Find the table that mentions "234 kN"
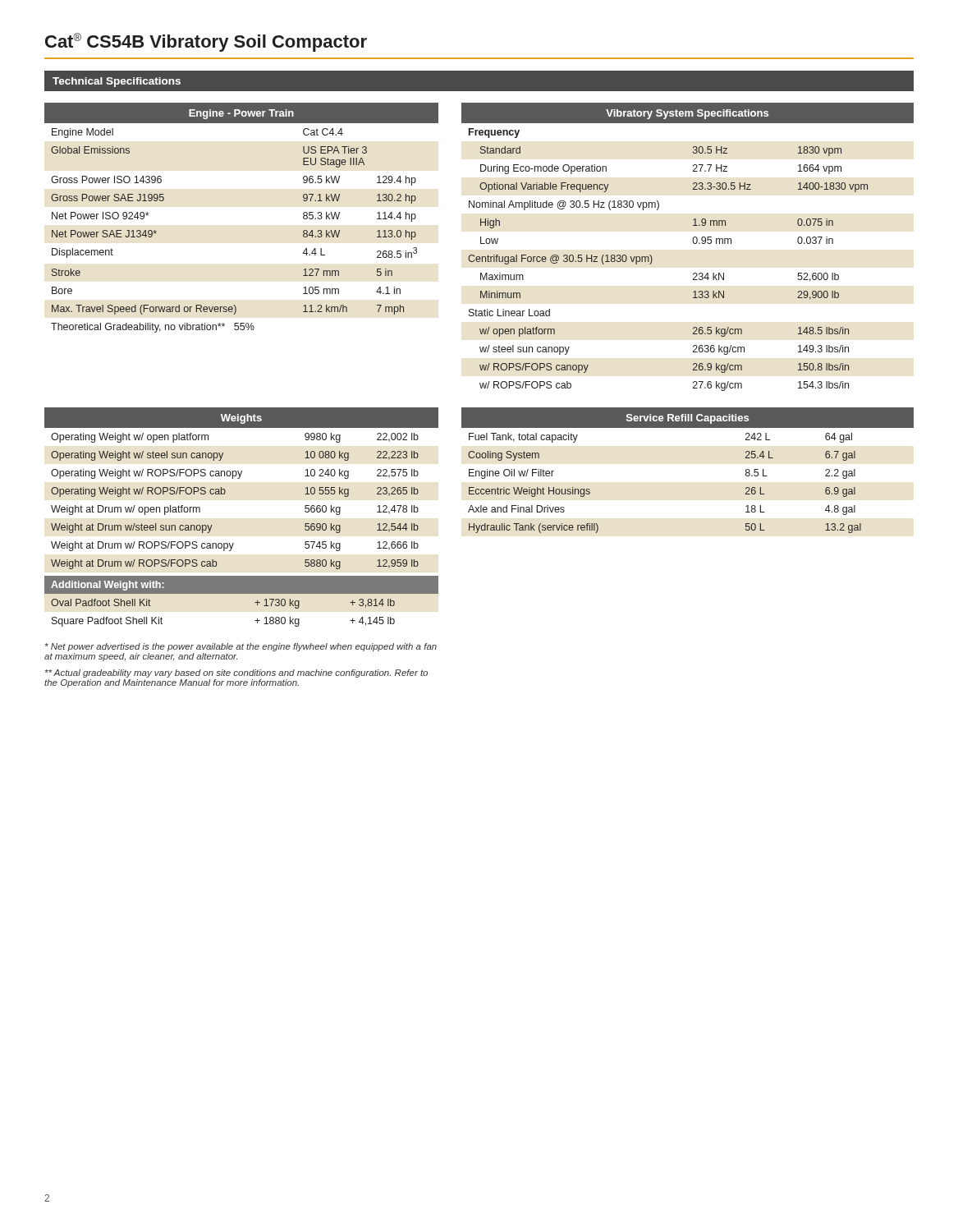 click(688, 249)
